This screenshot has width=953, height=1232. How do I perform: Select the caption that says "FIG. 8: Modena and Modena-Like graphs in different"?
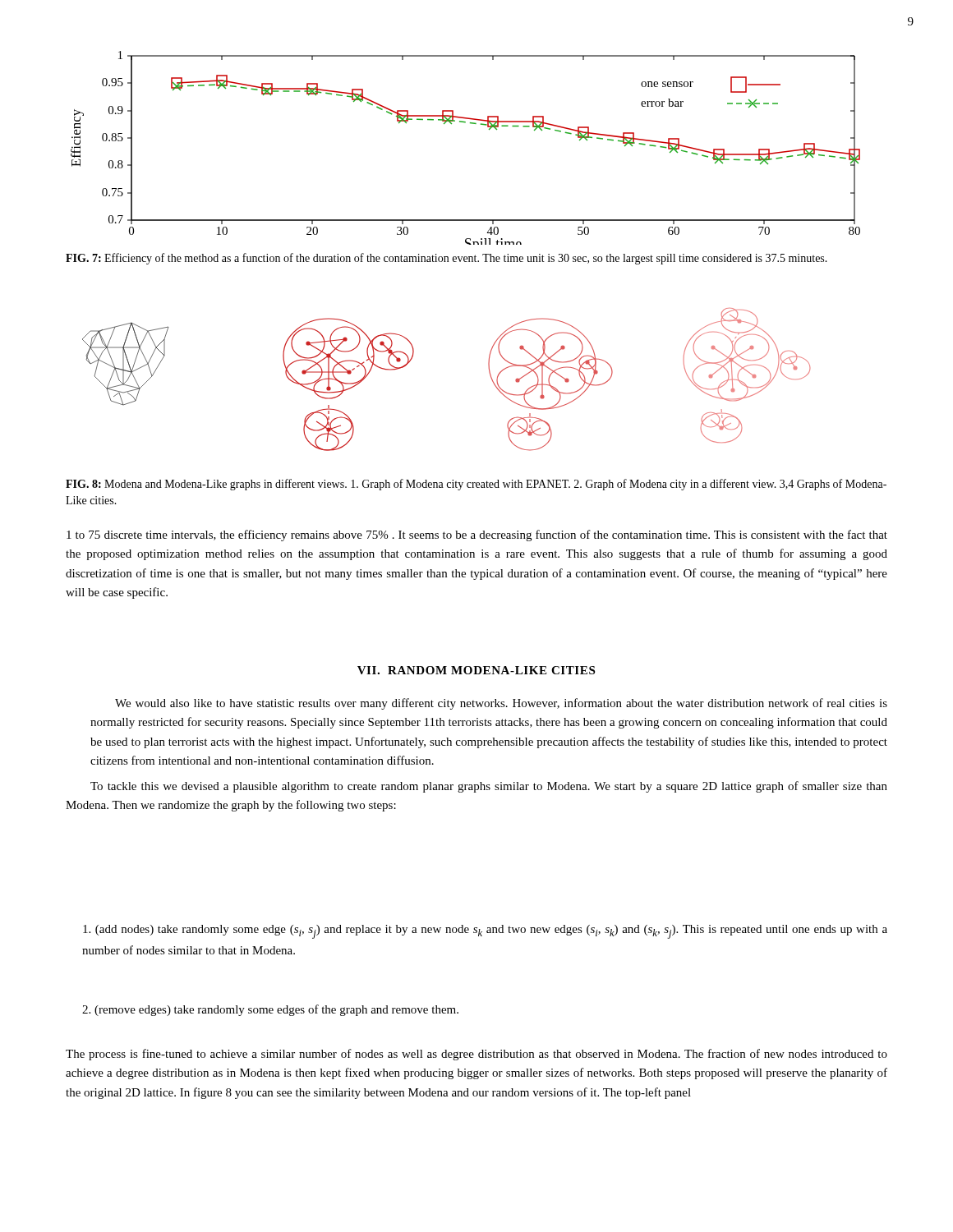click(476, 492)
